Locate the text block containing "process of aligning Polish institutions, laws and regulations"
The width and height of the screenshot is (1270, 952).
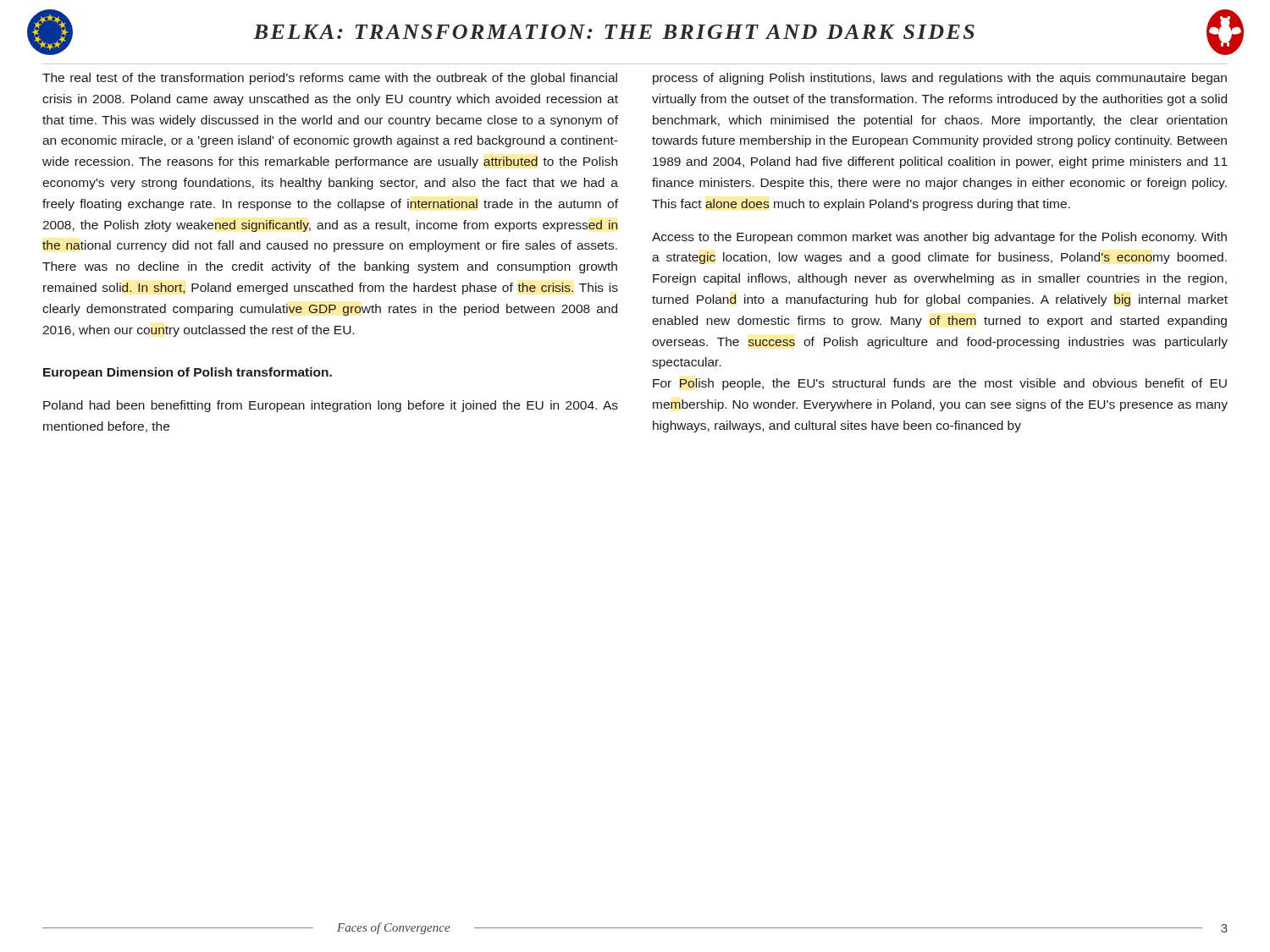coord(940,141)
